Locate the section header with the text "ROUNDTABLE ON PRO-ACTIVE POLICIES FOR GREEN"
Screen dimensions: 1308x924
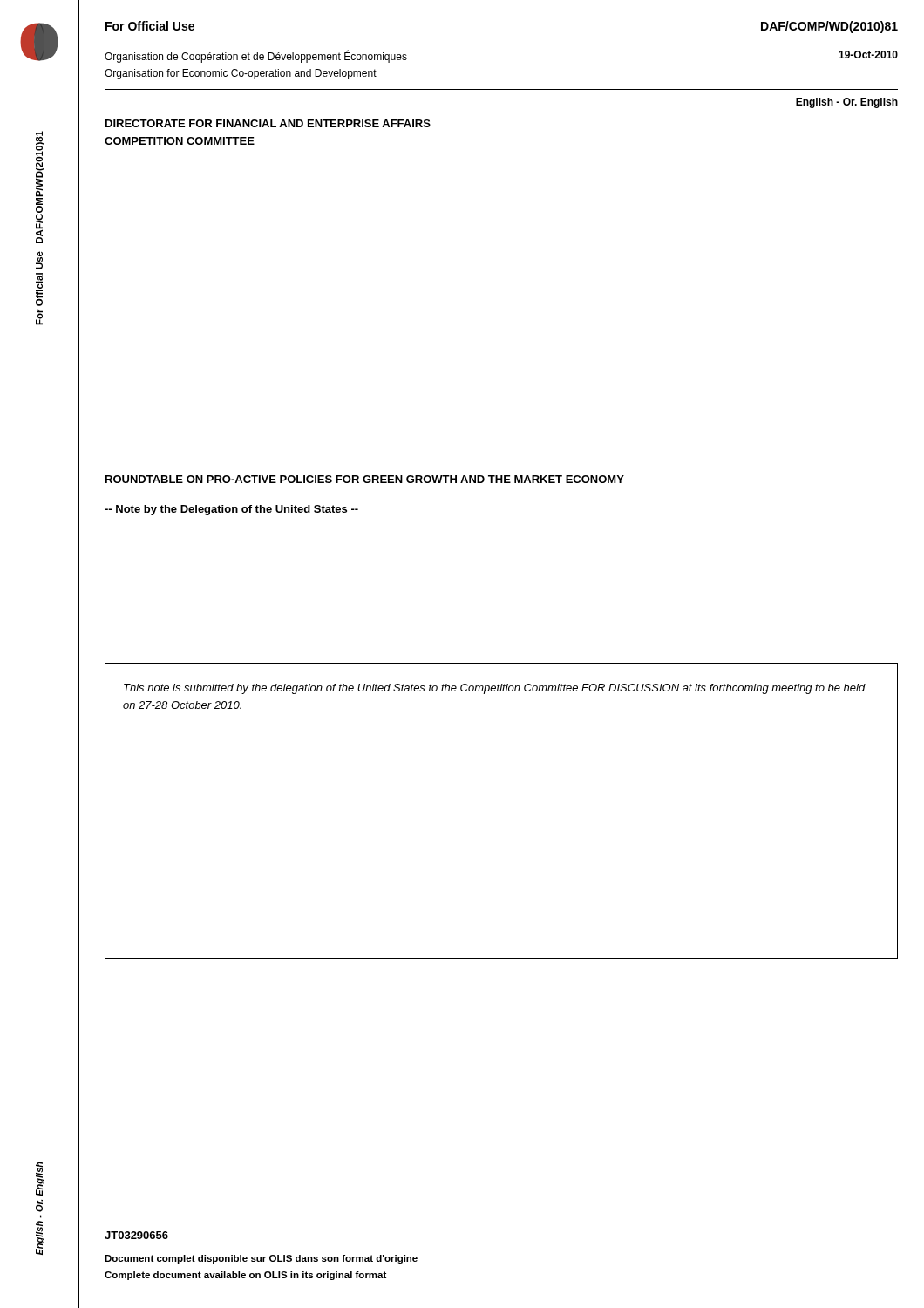click(x=364, y=479)
